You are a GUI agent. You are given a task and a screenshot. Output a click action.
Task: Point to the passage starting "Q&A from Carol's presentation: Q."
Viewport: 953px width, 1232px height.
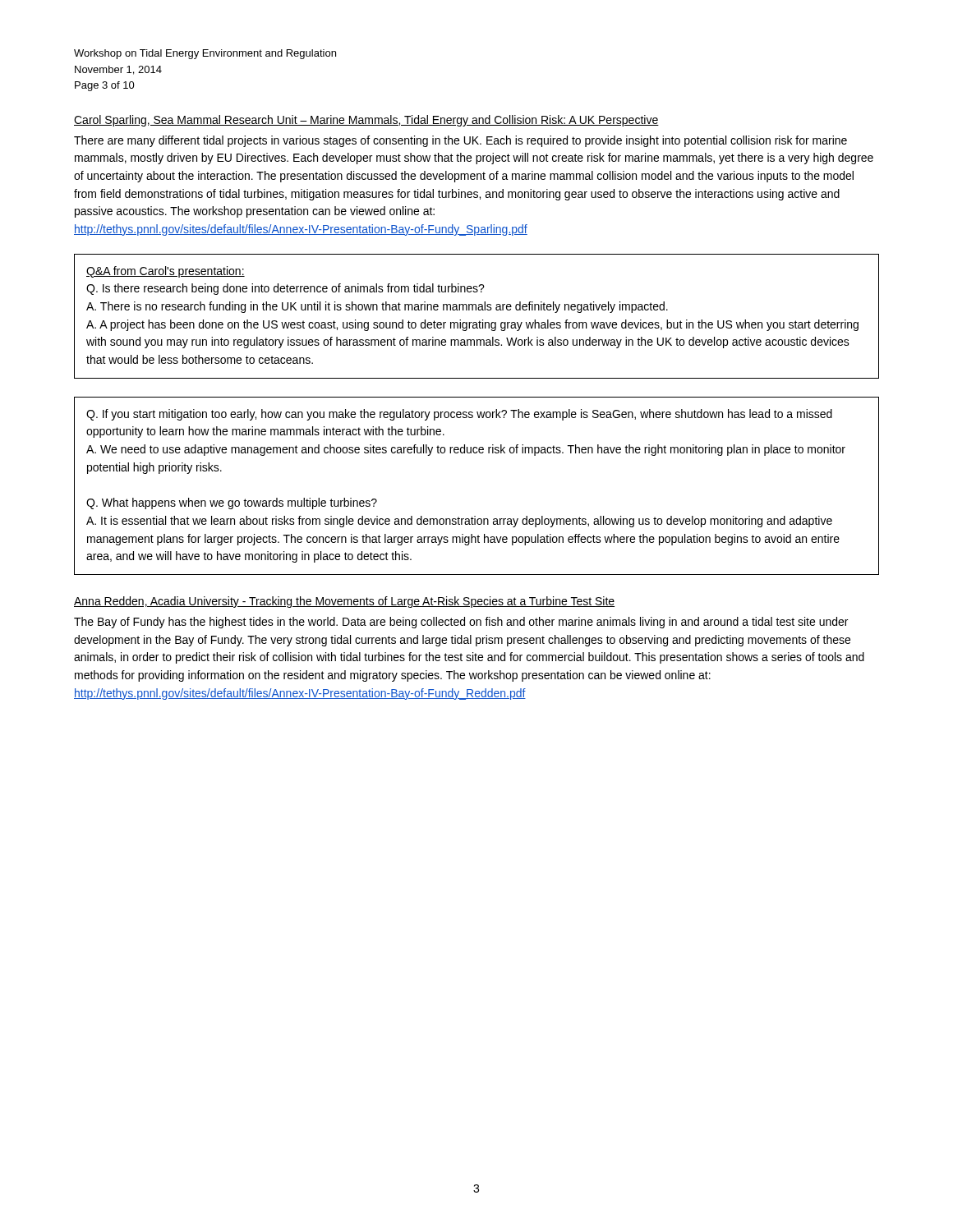(x=473, y=315)
